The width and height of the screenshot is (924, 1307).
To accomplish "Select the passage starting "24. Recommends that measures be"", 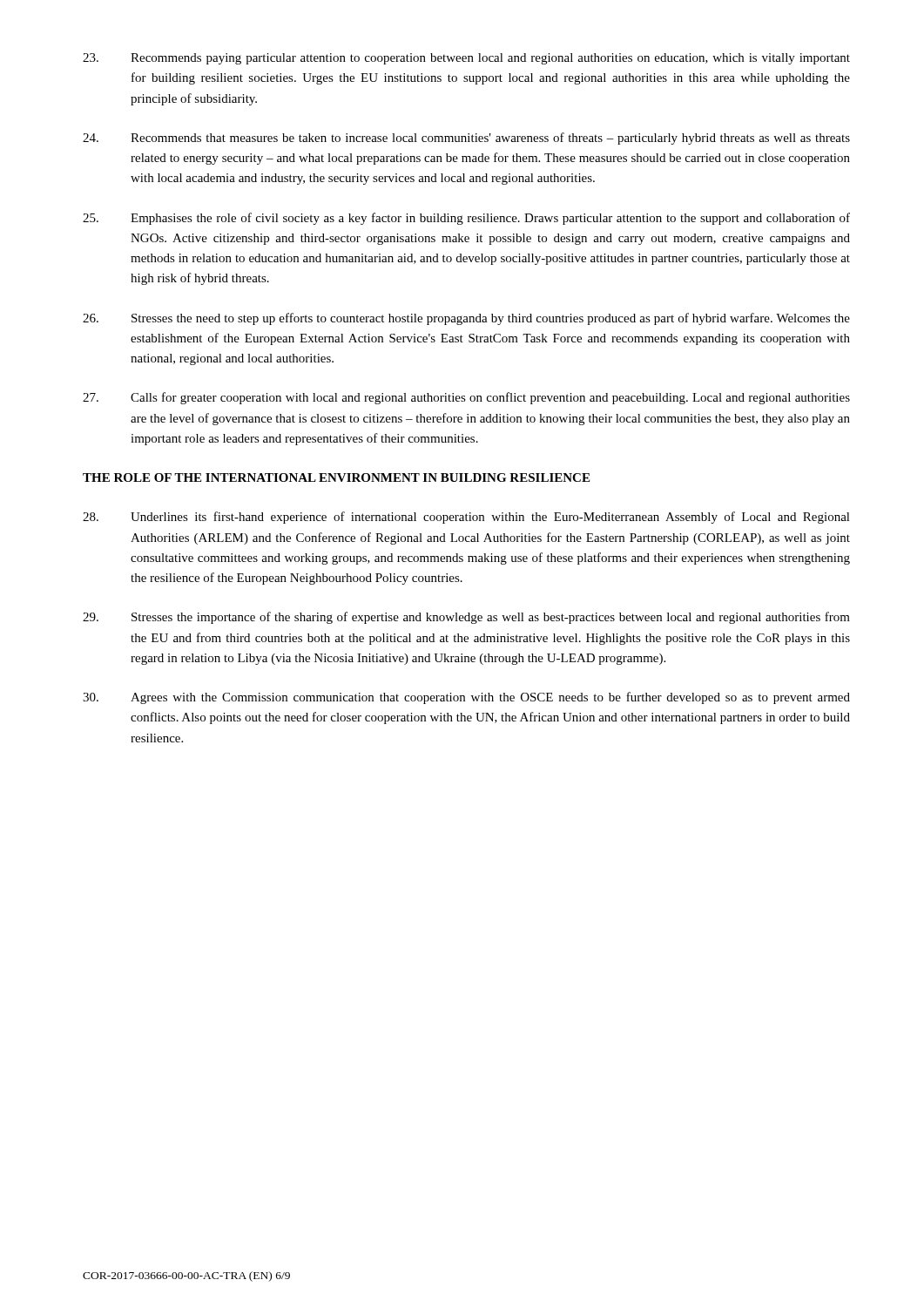I will tap(466, 158).
